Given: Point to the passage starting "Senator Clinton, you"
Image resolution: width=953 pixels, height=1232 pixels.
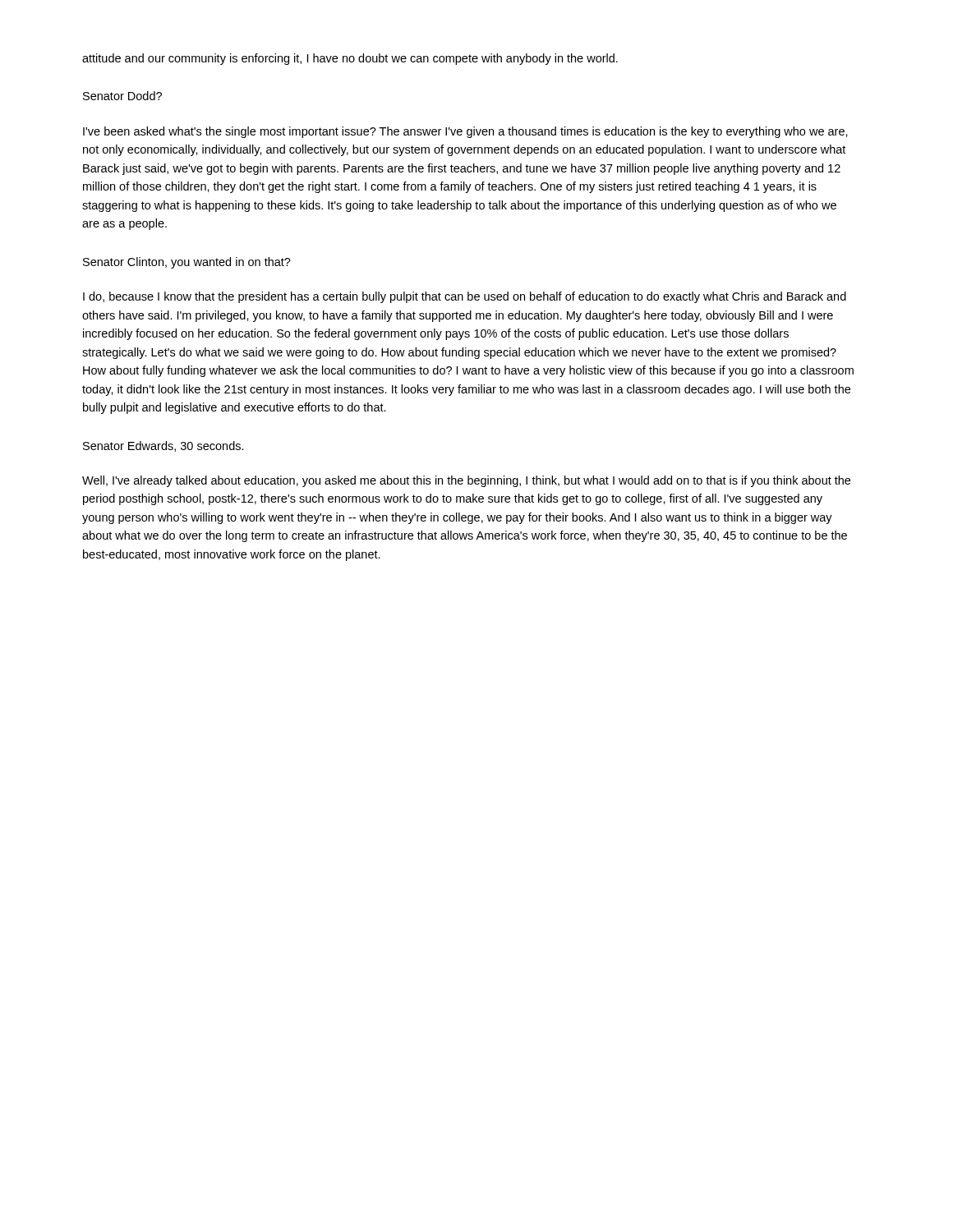Looking at the screenshot, I should 186,262.
